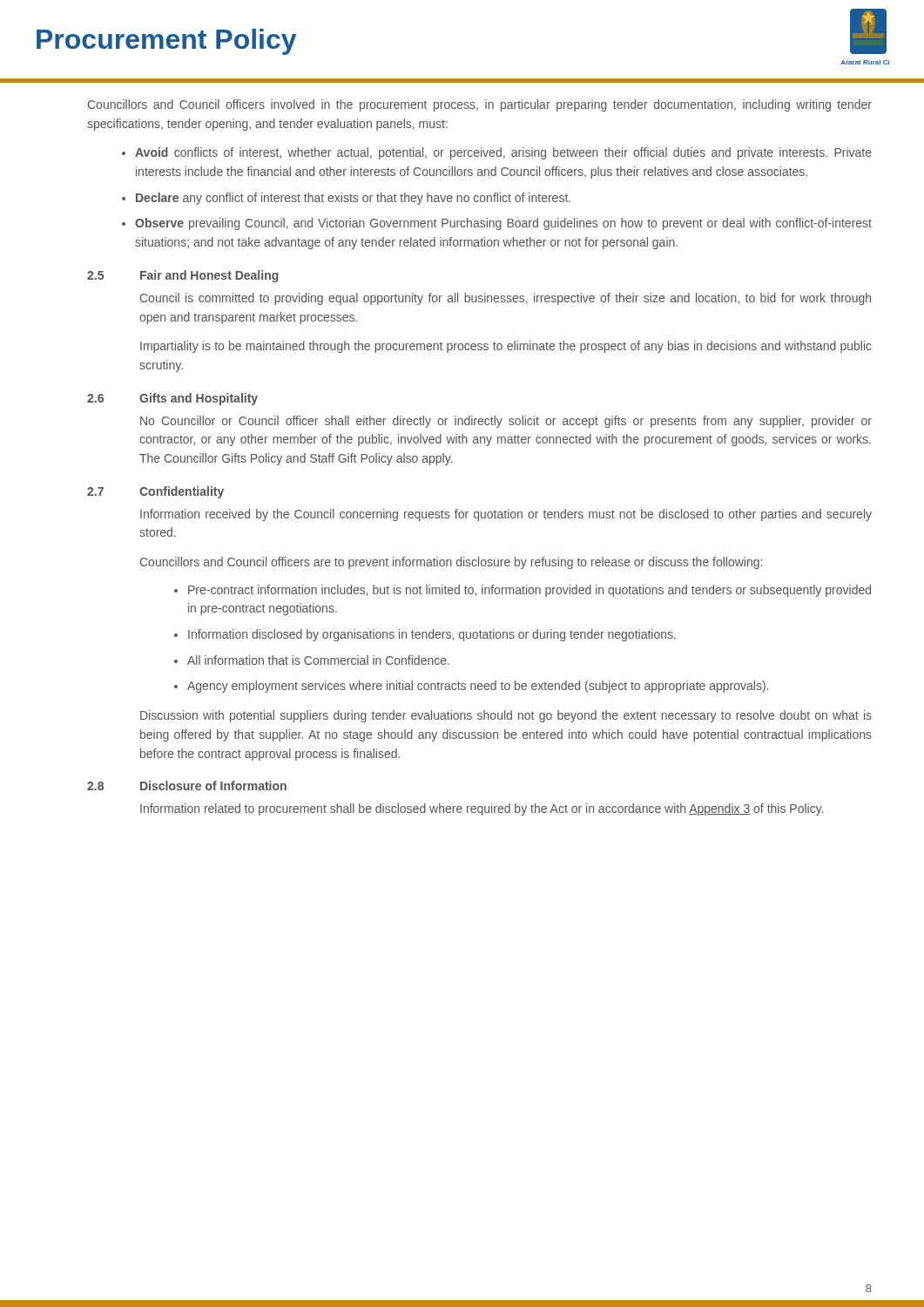Locate the block starting "Impartiality is to"
Screen dimensions: 1307x924
tap(506, 356)
